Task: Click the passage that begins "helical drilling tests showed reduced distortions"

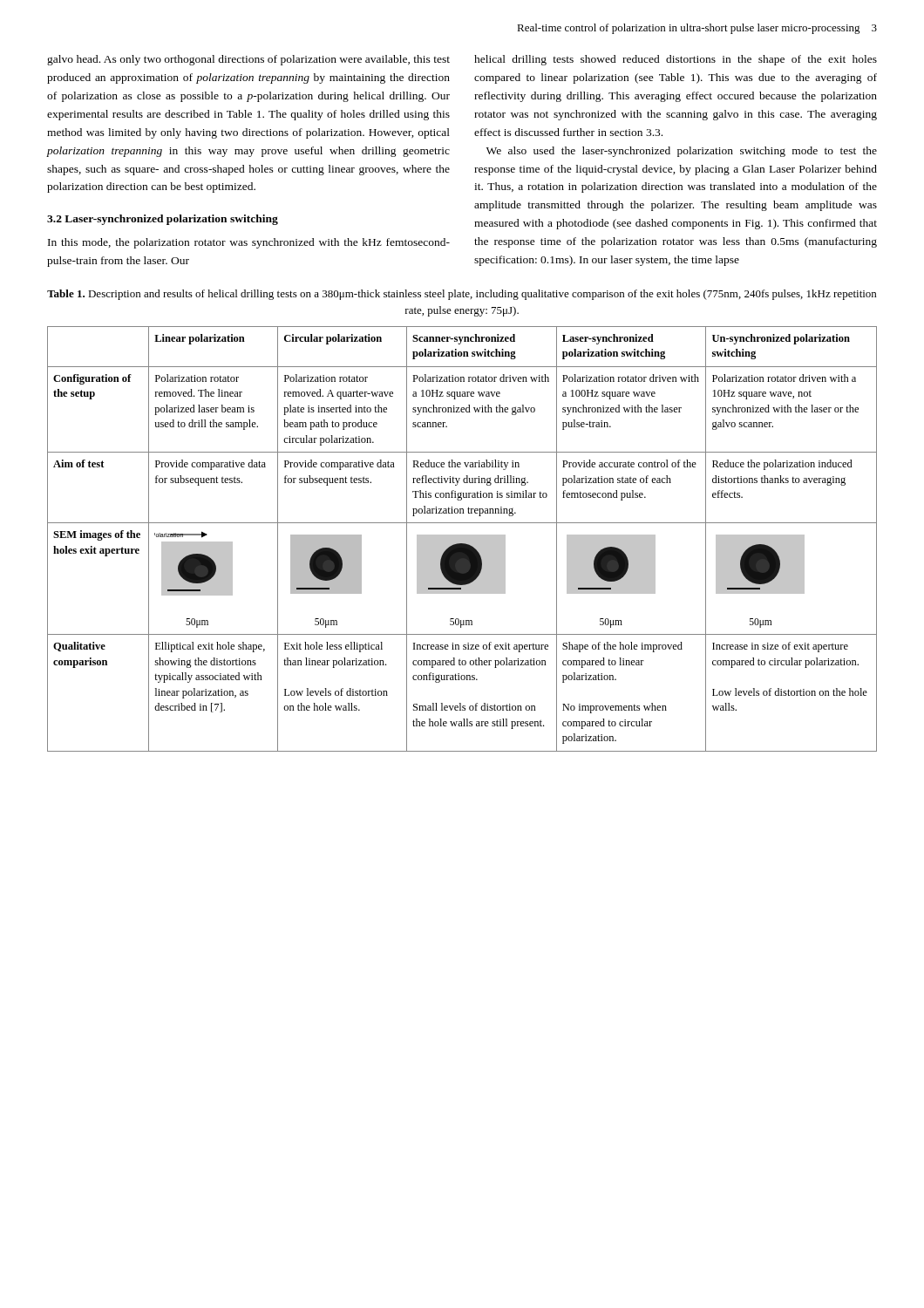Action: pyautogui.click(x=676, y=95)
